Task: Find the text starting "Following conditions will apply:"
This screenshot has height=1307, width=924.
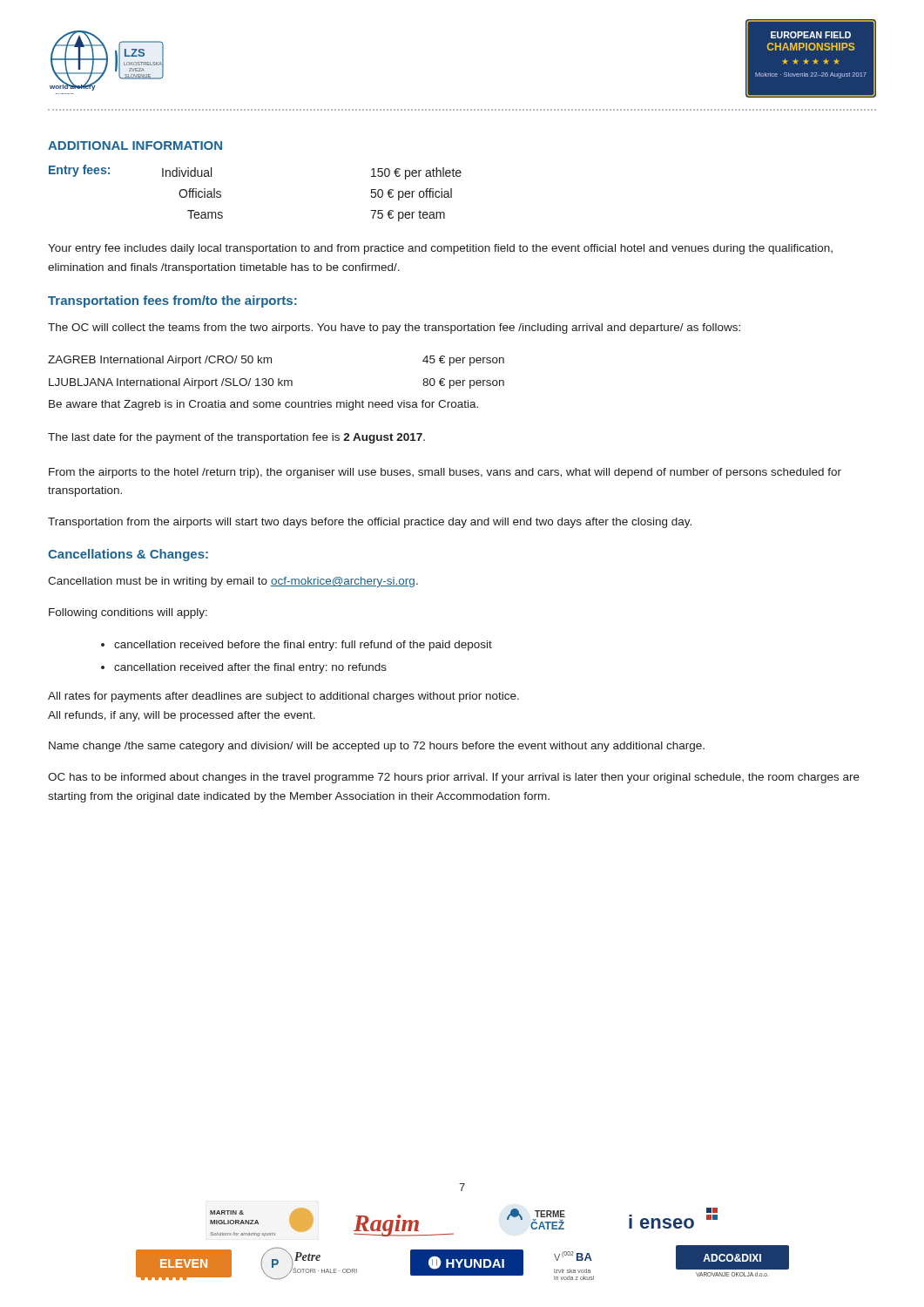Action: coord(128,612)
